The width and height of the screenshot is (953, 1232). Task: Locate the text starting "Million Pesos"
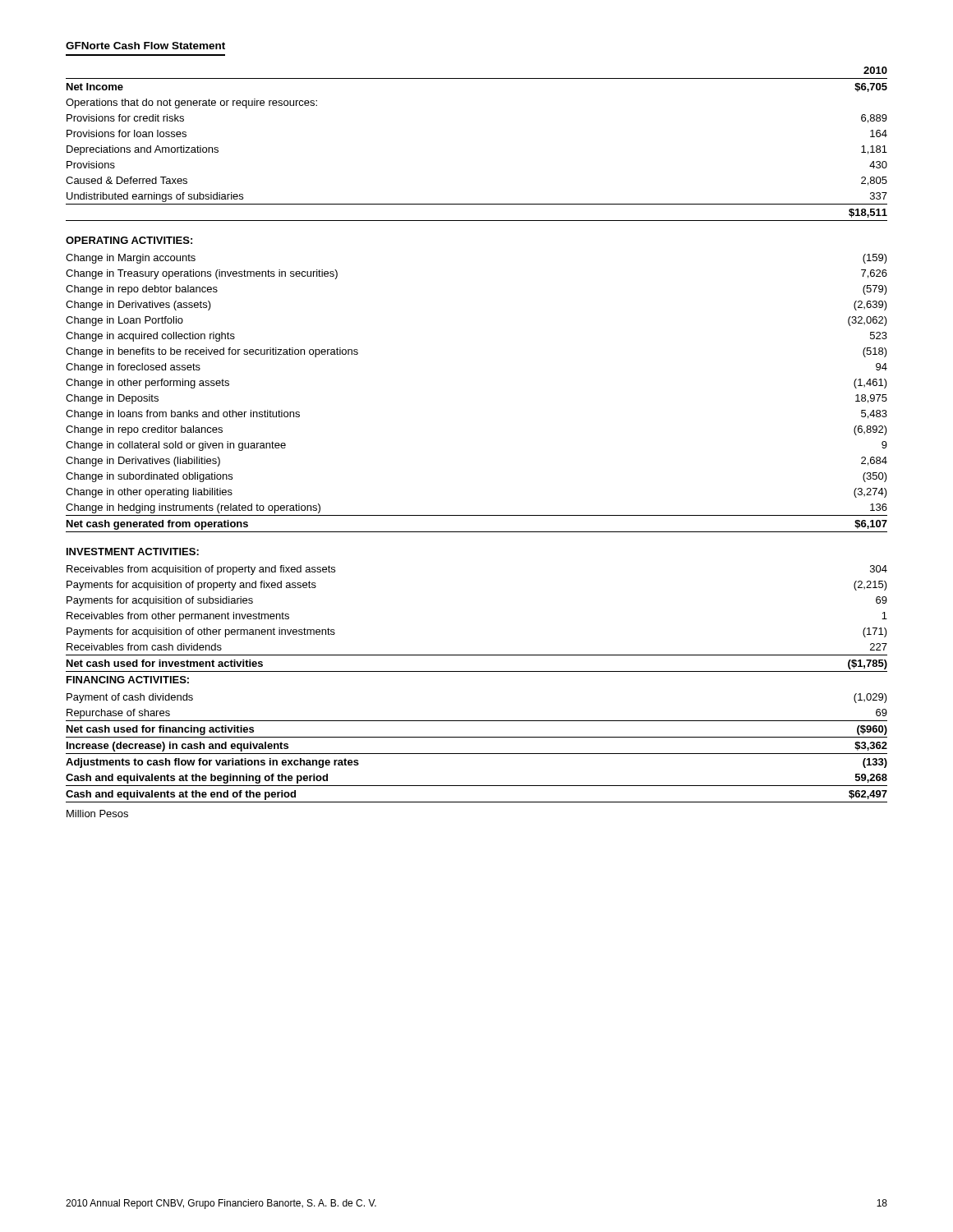point(97,813)
